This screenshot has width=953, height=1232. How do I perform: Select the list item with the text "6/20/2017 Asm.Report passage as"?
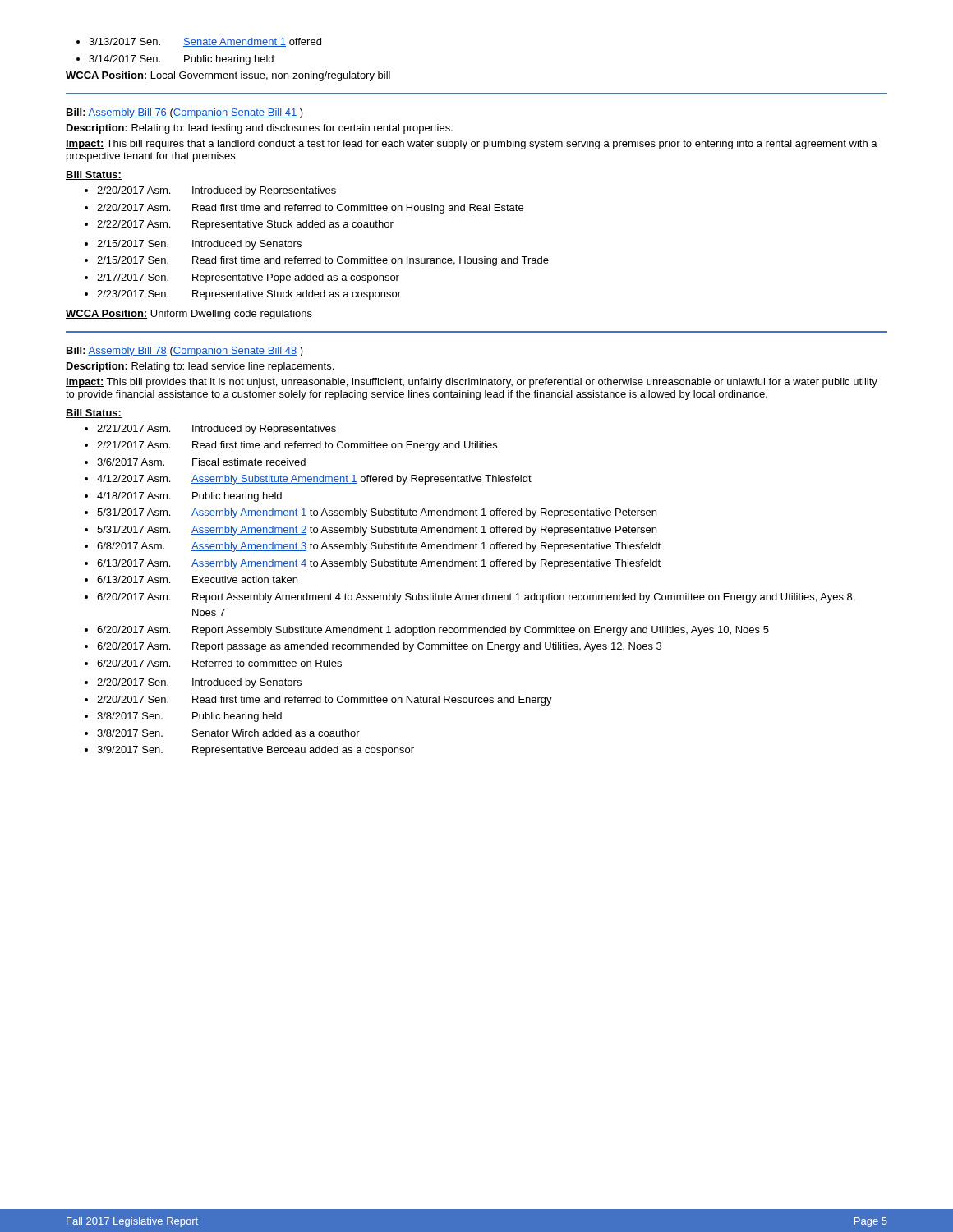492,646
